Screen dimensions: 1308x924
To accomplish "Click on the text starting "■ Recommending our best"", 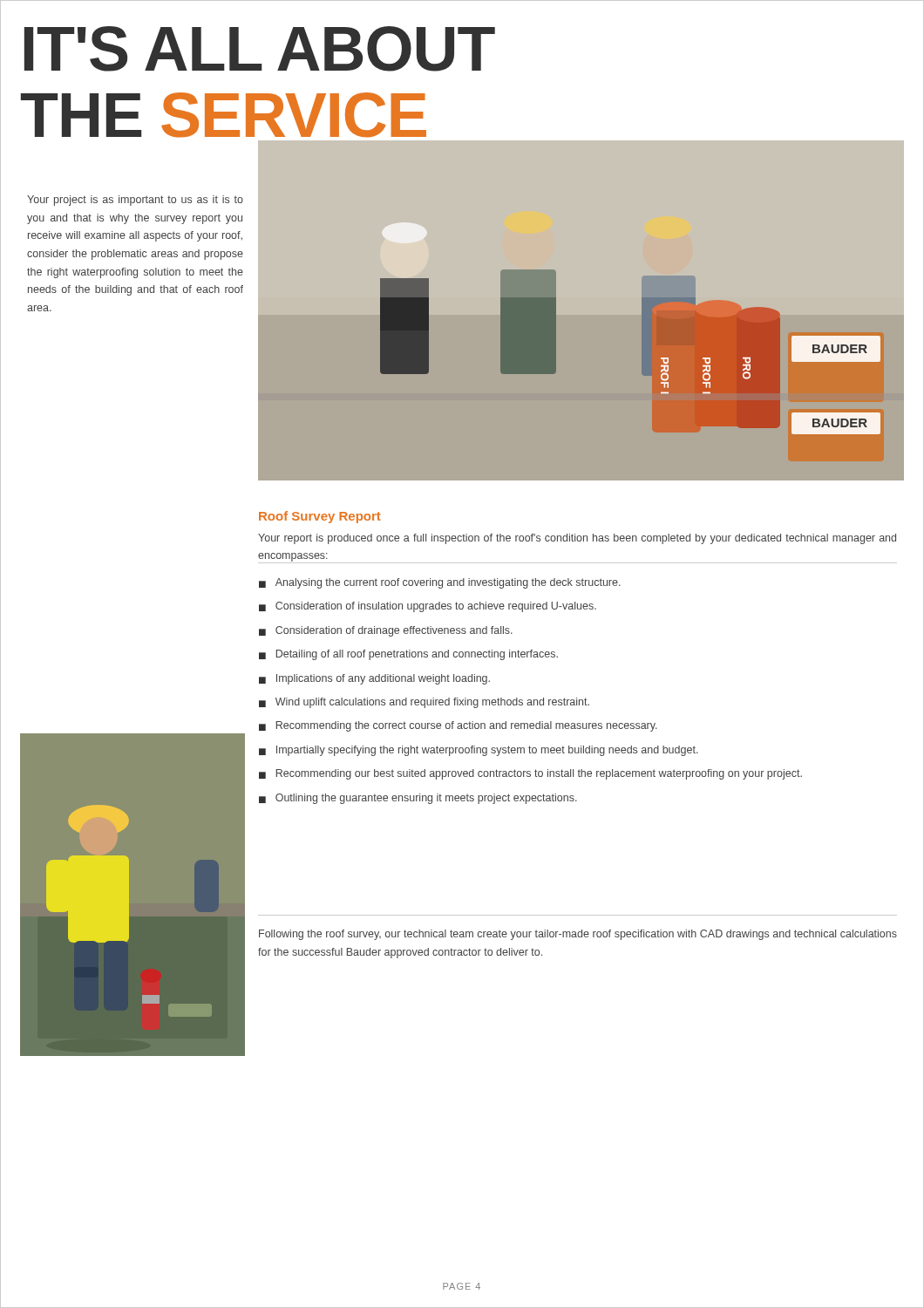I will pos(578,775).
